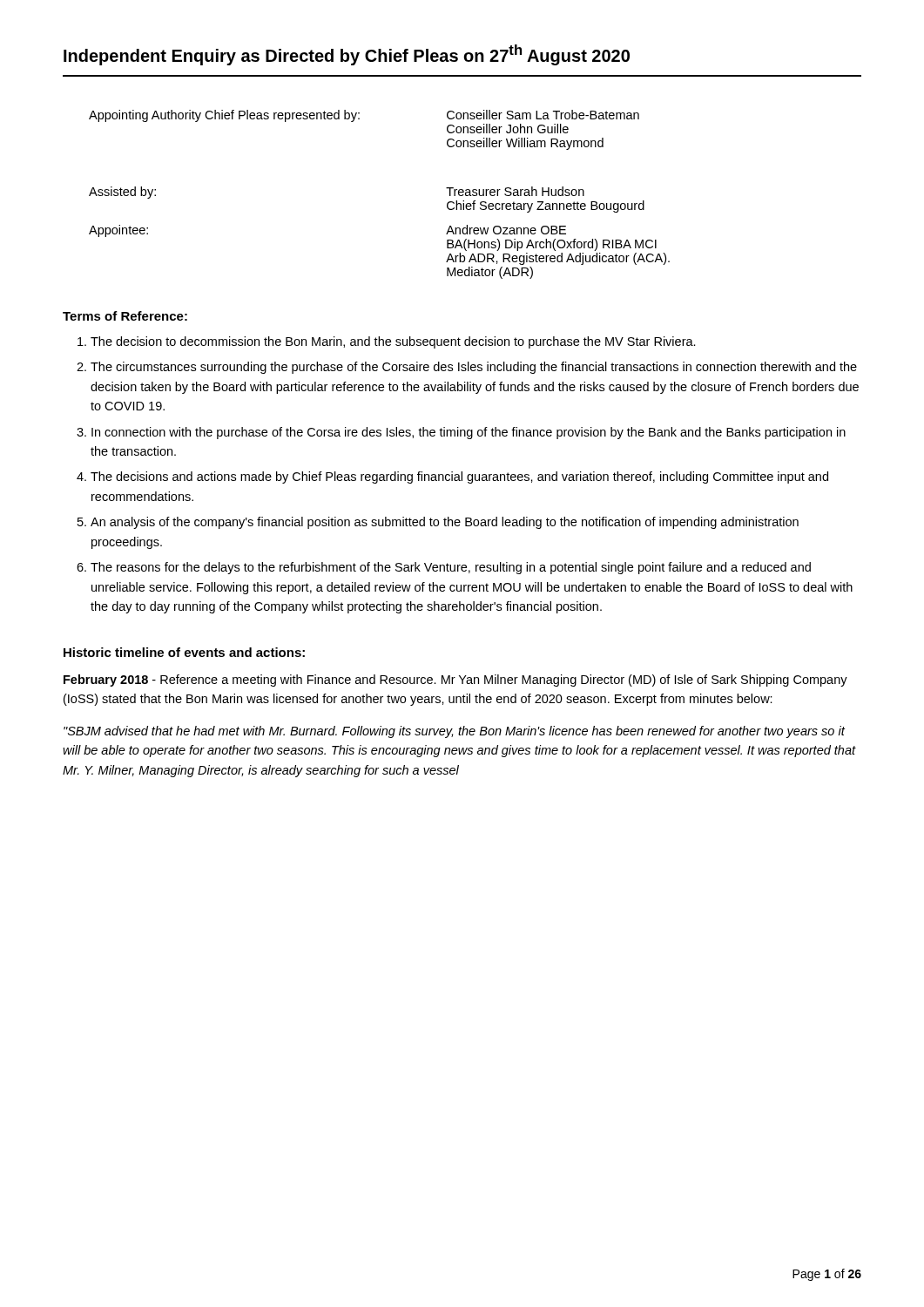
Task: Click on the table containing "Treasurer Sarah Hudson Chief Secretary"
Action: pyautogui.click(x=462, y=193)
